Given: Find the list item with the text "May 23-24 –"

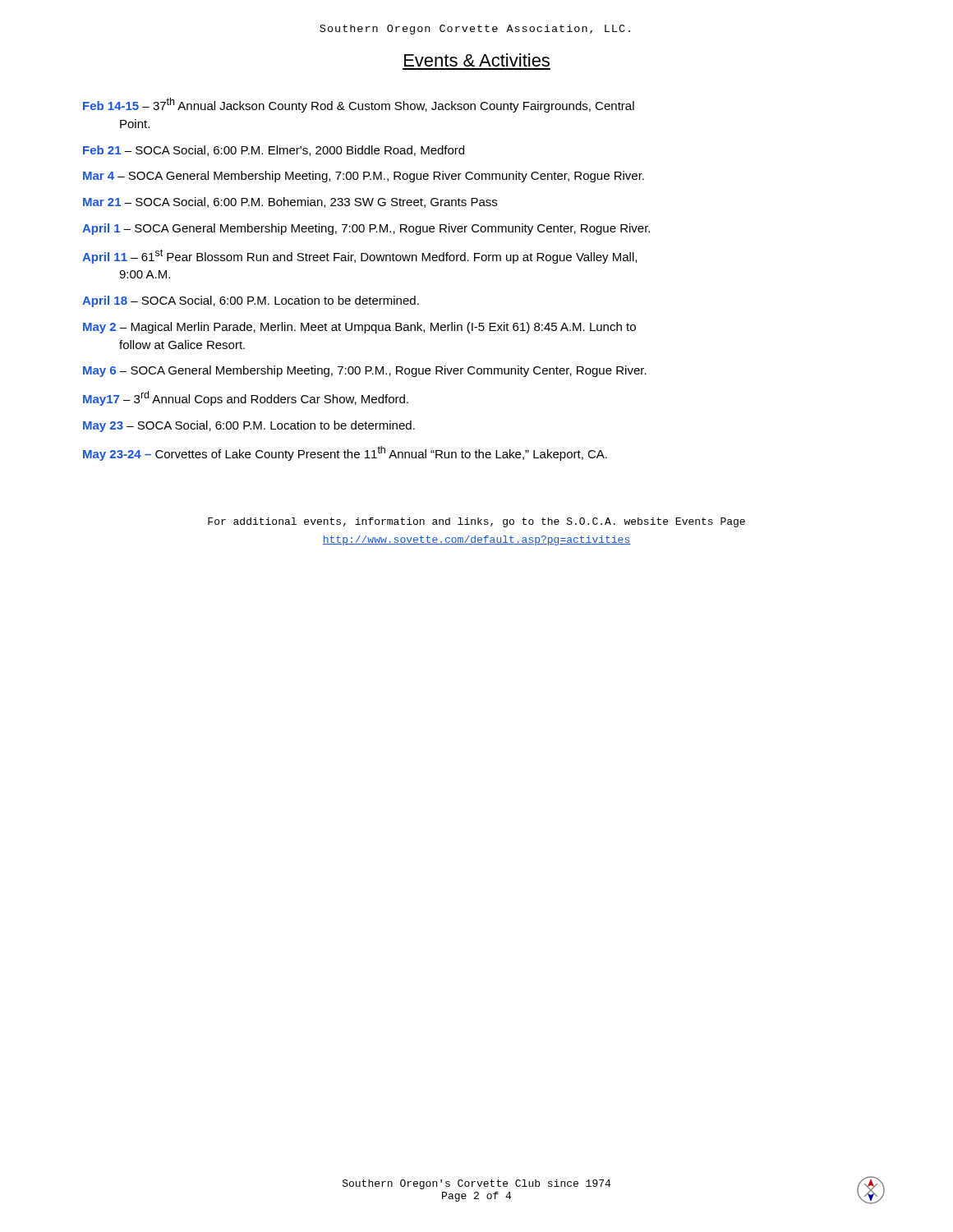Looking at the screenshot, I should [x=345, y=452].
